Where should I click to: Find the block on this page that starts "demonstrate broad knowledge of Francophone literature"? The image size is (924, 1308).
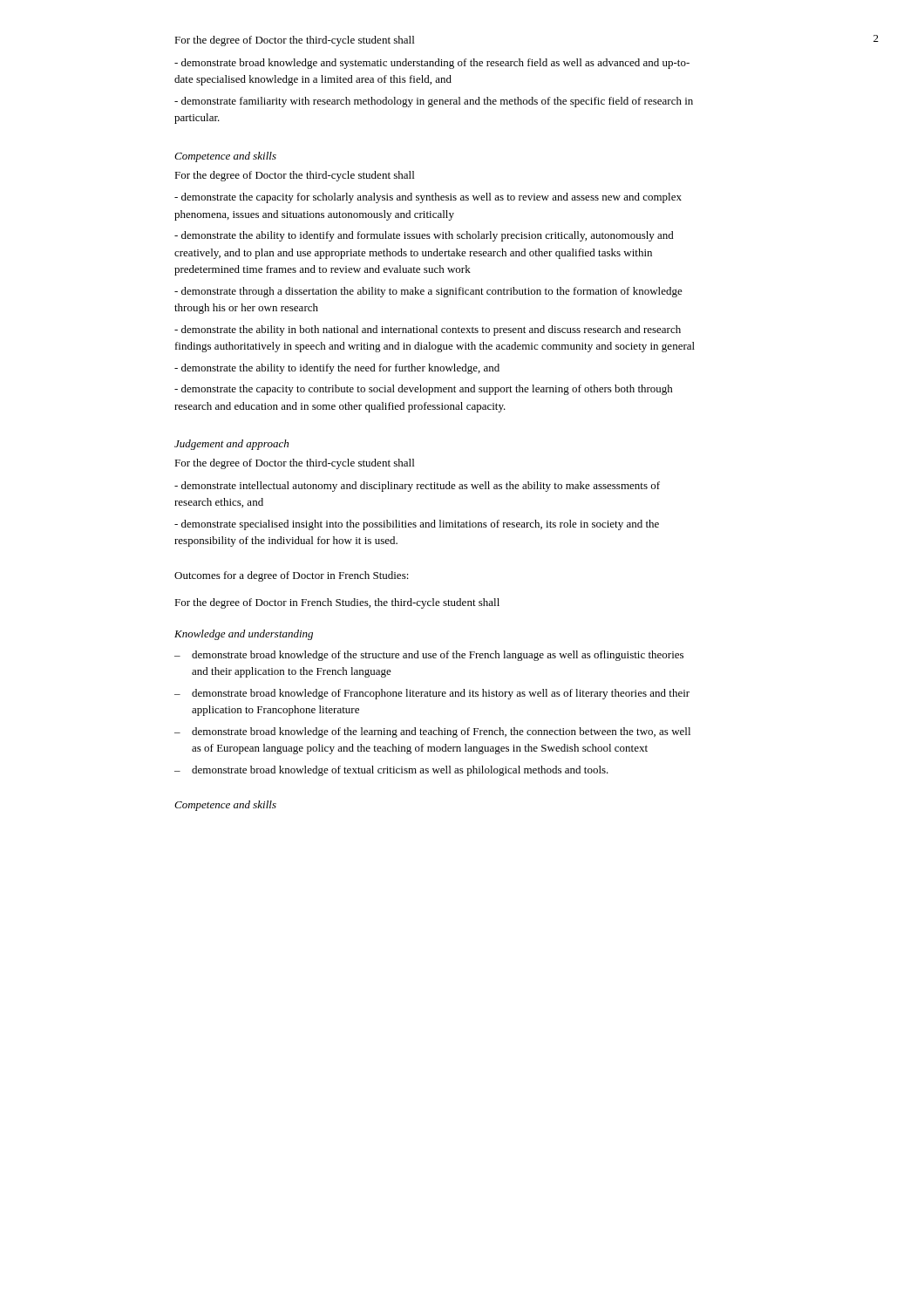441,701
